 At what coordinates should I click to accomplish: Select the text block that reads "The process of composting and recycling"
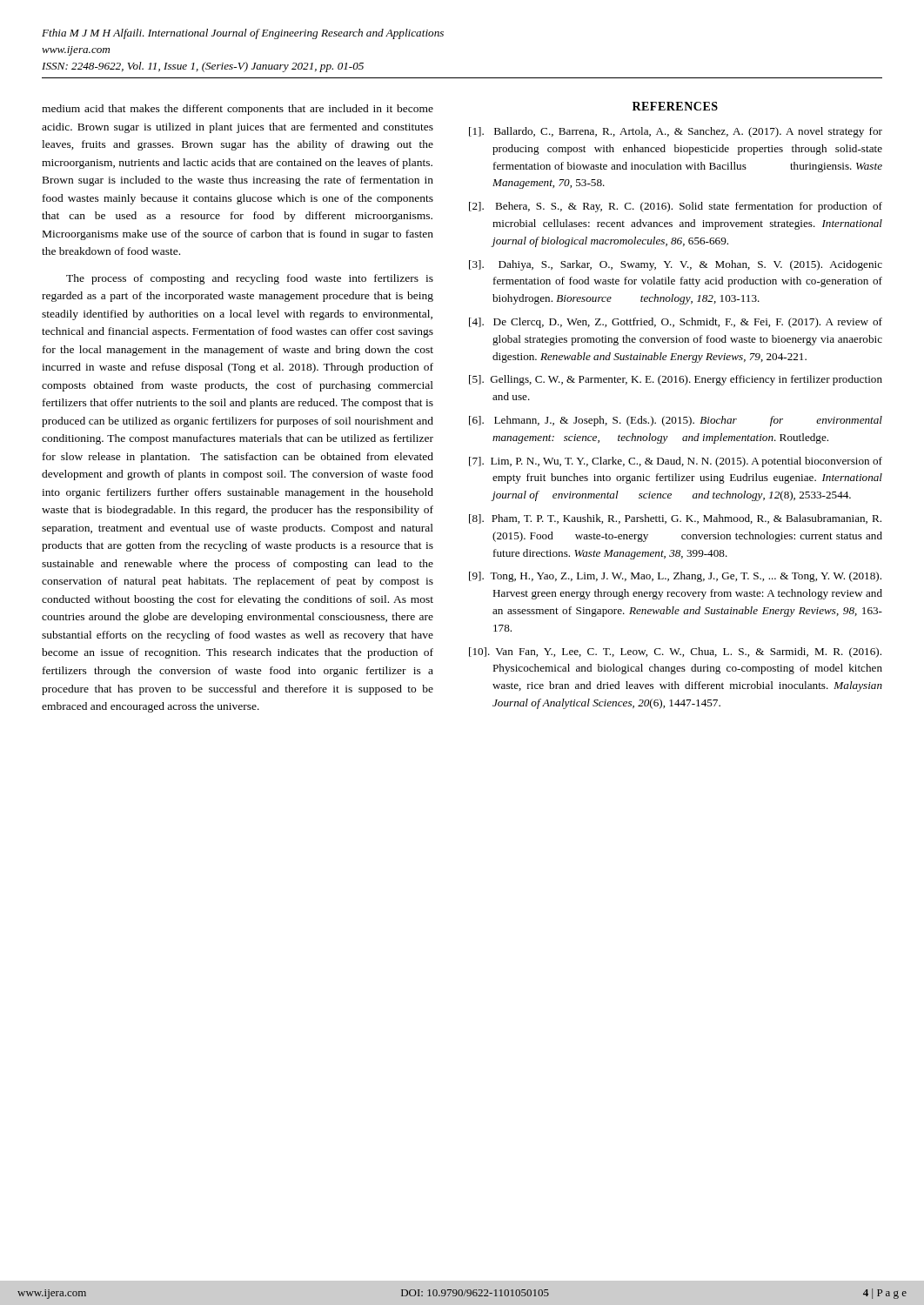(x=238, y=492)
